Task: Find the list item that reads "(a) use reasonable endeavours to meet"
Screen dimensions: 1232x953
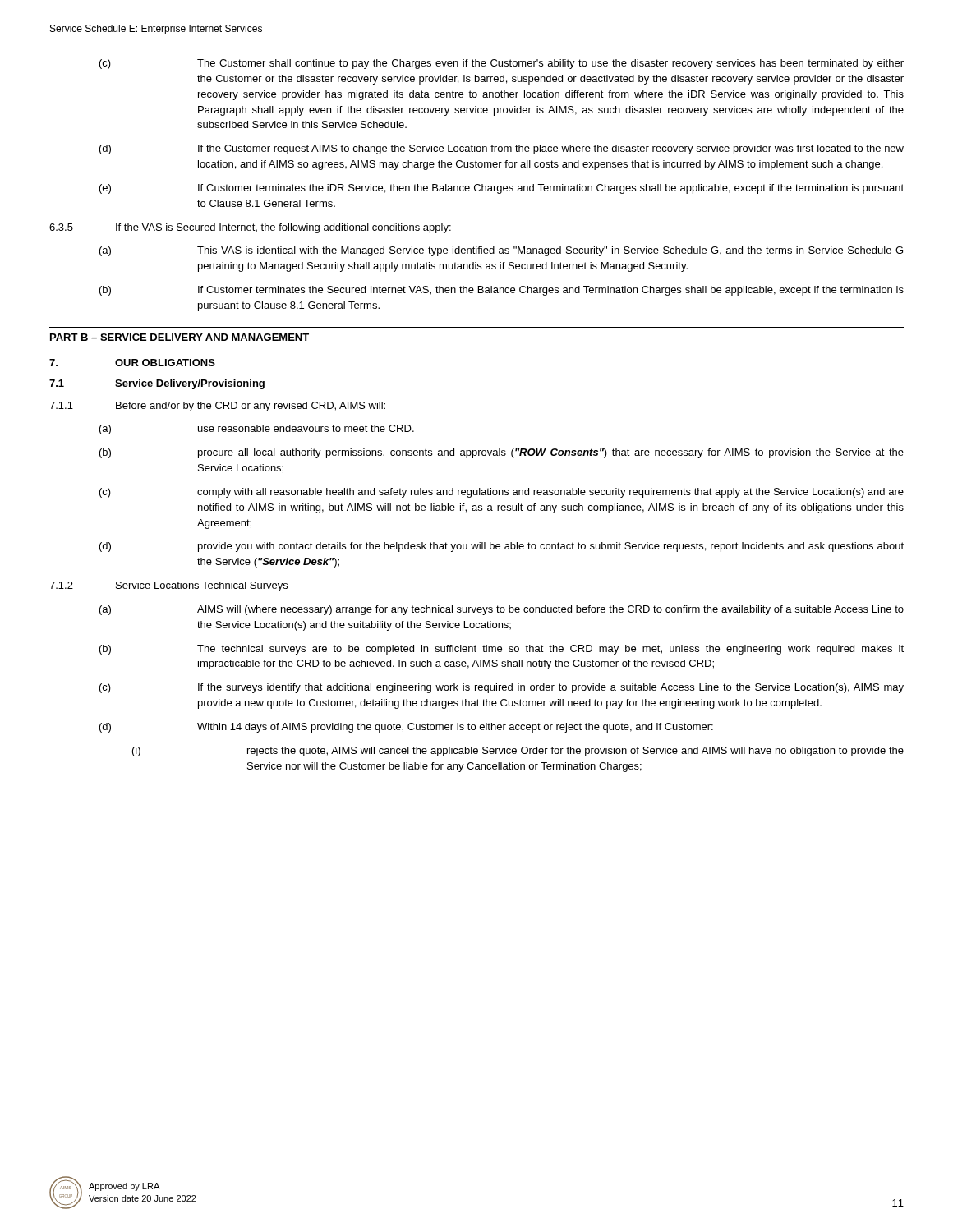Action: 257,430
